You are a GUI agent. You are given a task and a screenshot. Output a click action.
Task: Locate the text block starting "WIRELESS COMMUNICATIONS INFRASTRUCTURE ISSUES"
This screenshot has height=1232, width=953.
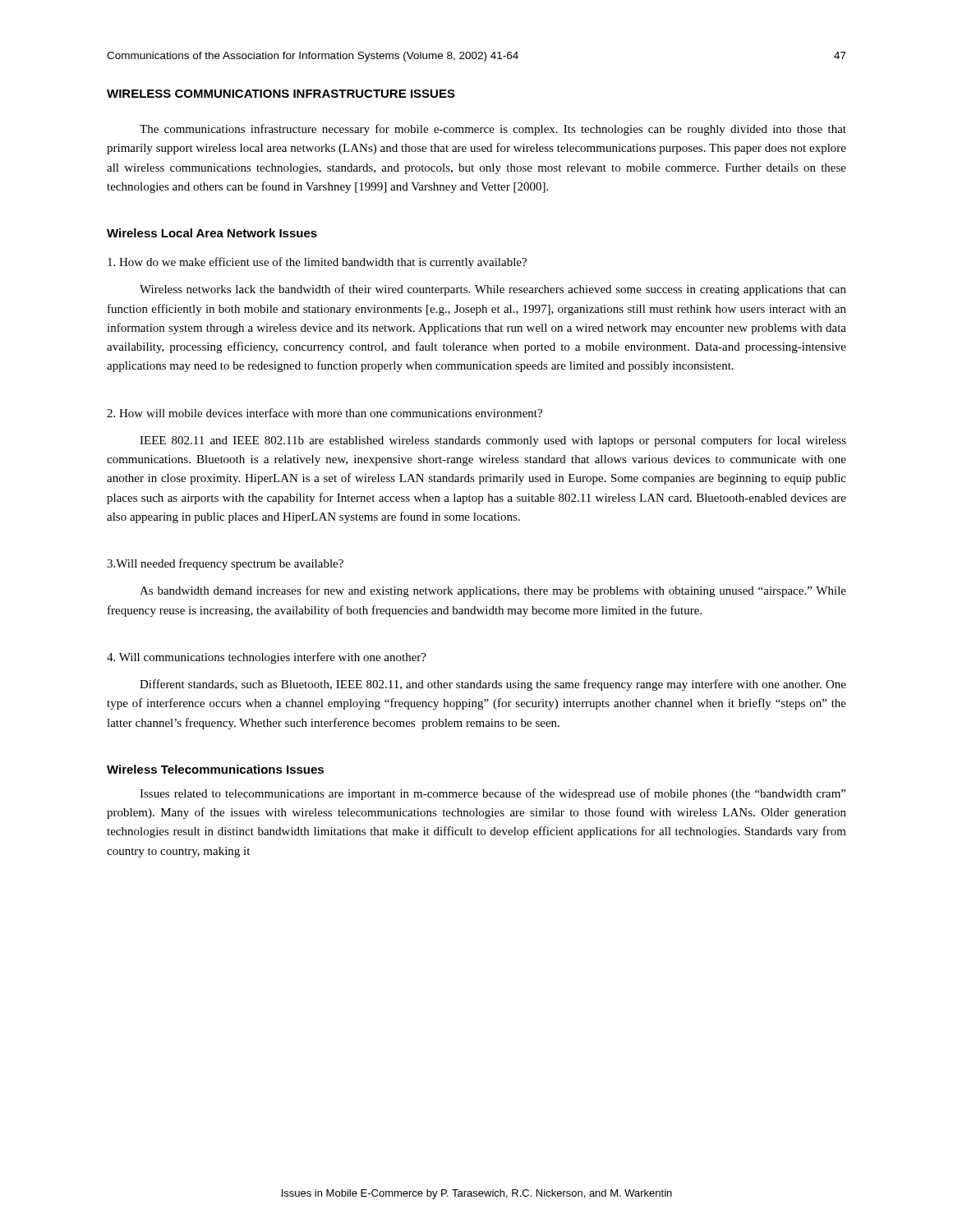[x=281, y=93]
